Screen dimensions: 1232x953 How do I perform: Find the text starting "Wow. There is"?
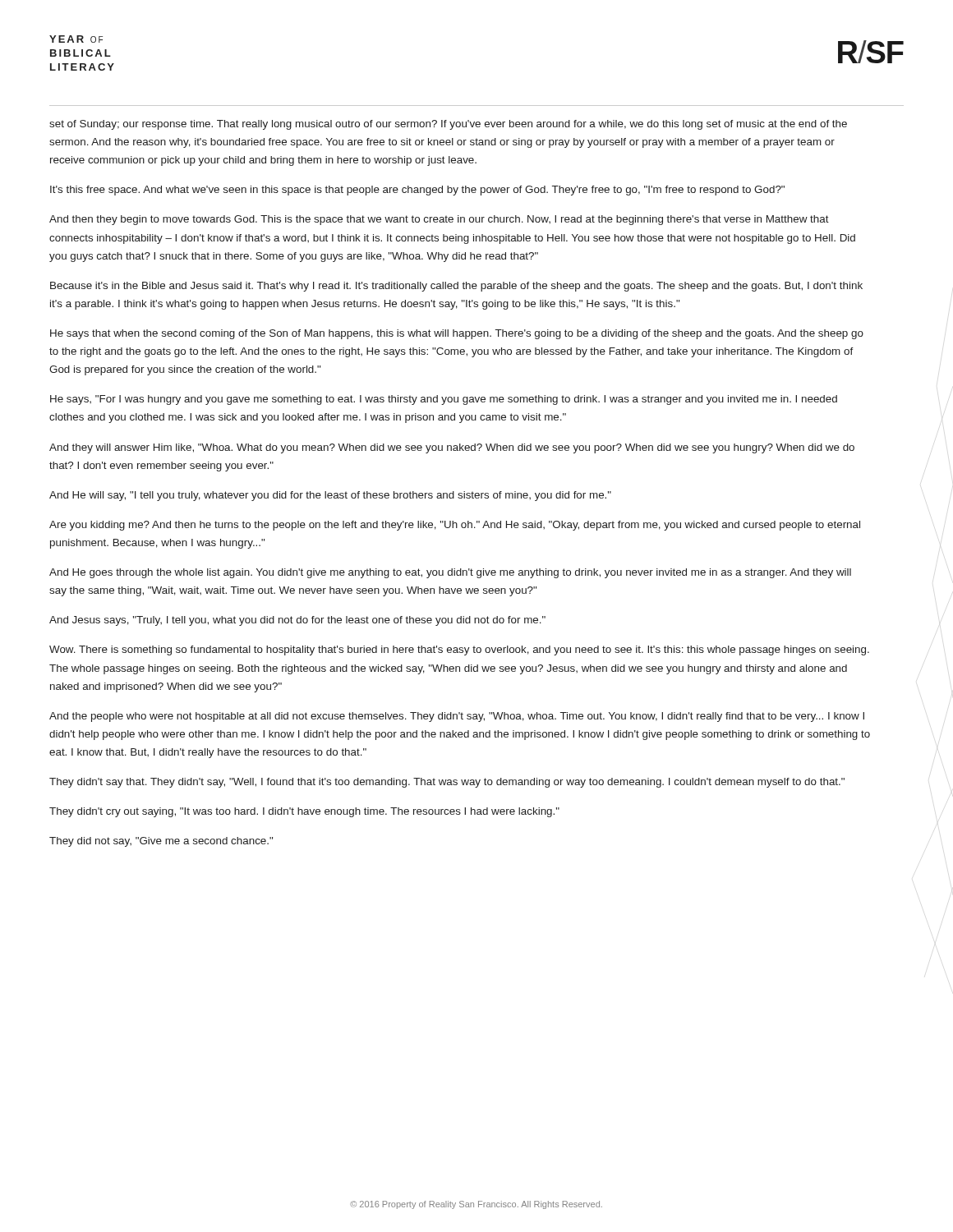(459, 668)
